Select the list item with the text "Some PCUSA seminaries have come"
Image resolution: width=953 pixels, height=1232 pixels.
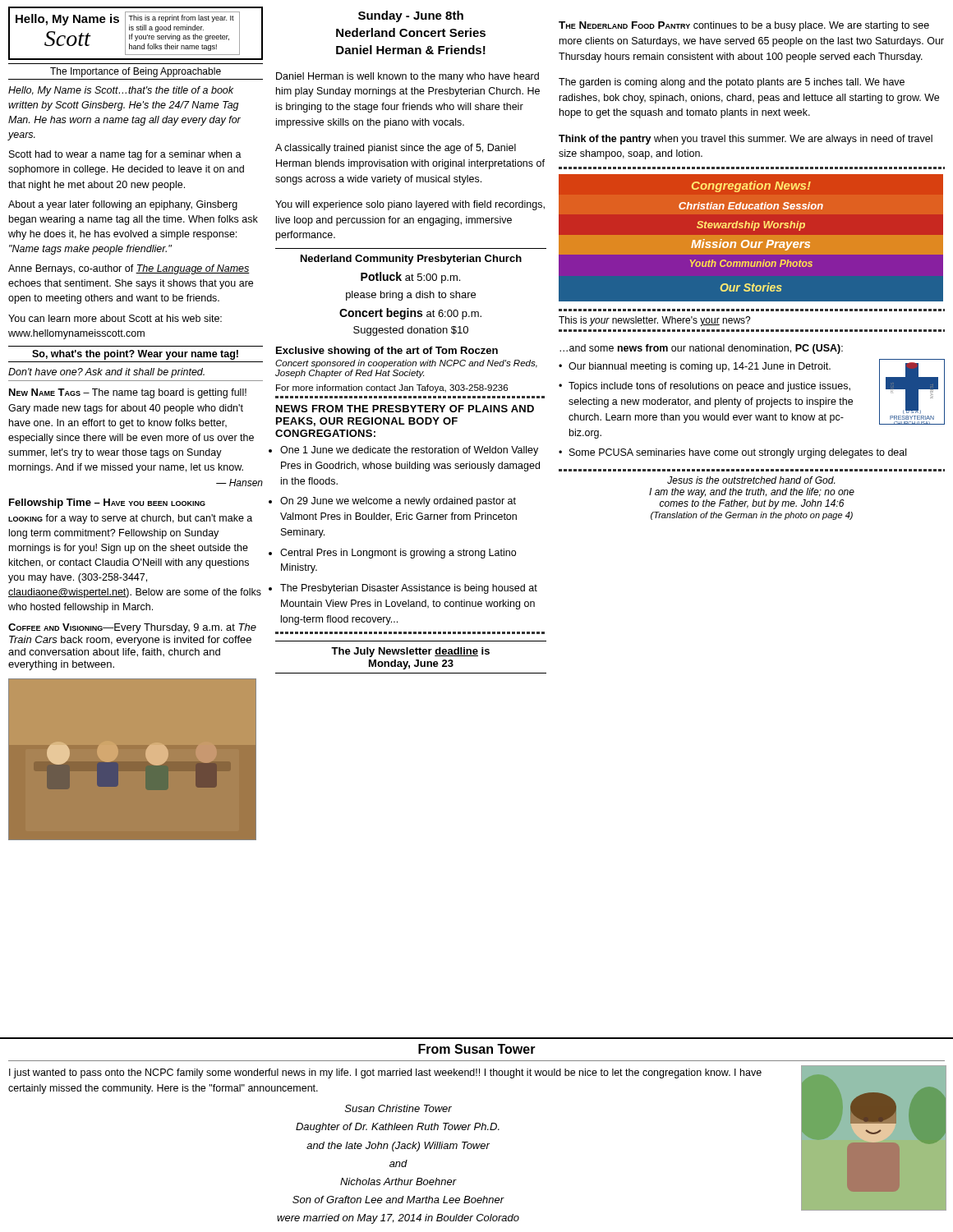pos(752,453)
